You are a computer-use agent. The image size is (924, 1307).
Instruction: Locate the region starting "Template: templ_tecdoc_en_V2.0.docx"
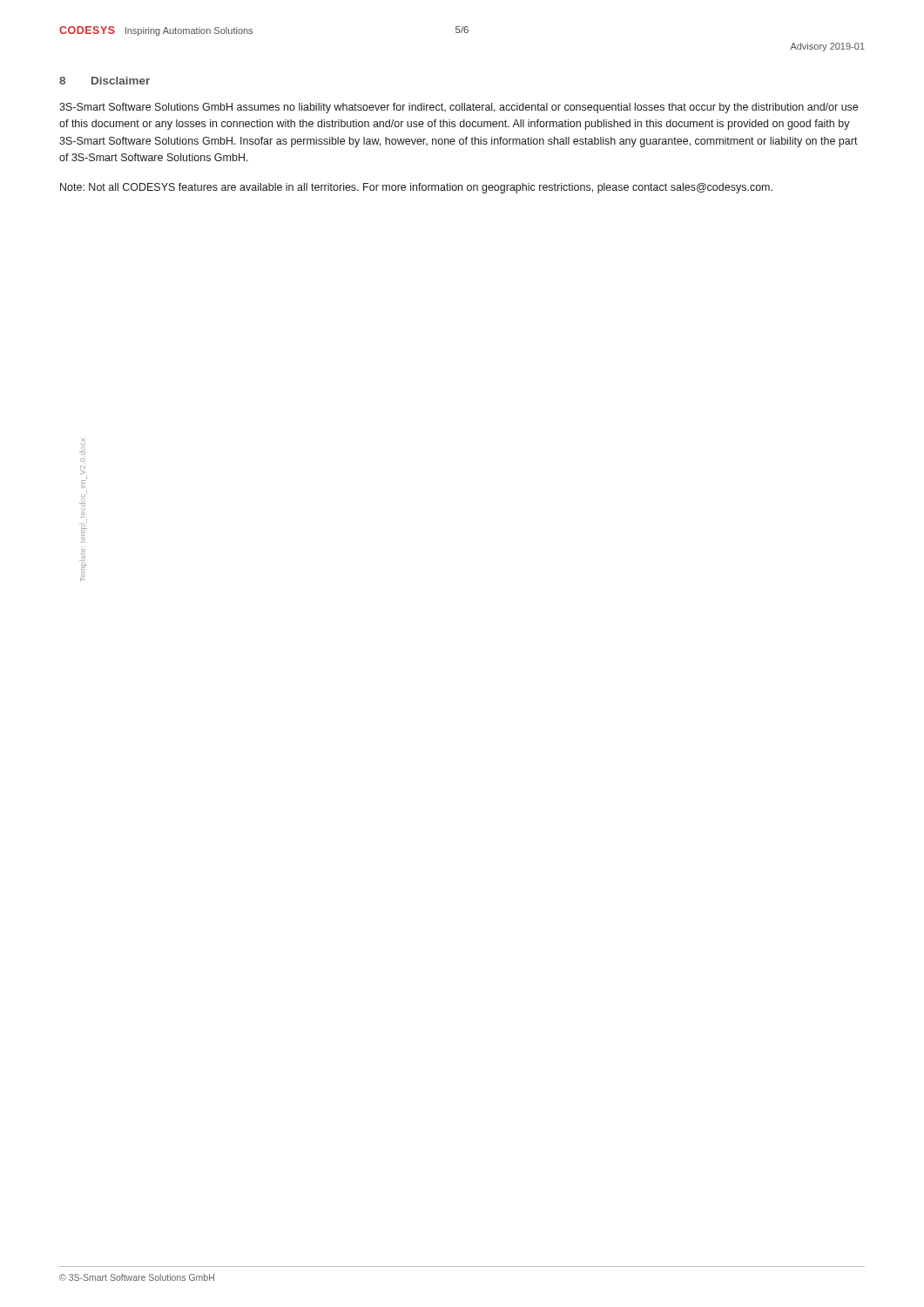point(83,510)
